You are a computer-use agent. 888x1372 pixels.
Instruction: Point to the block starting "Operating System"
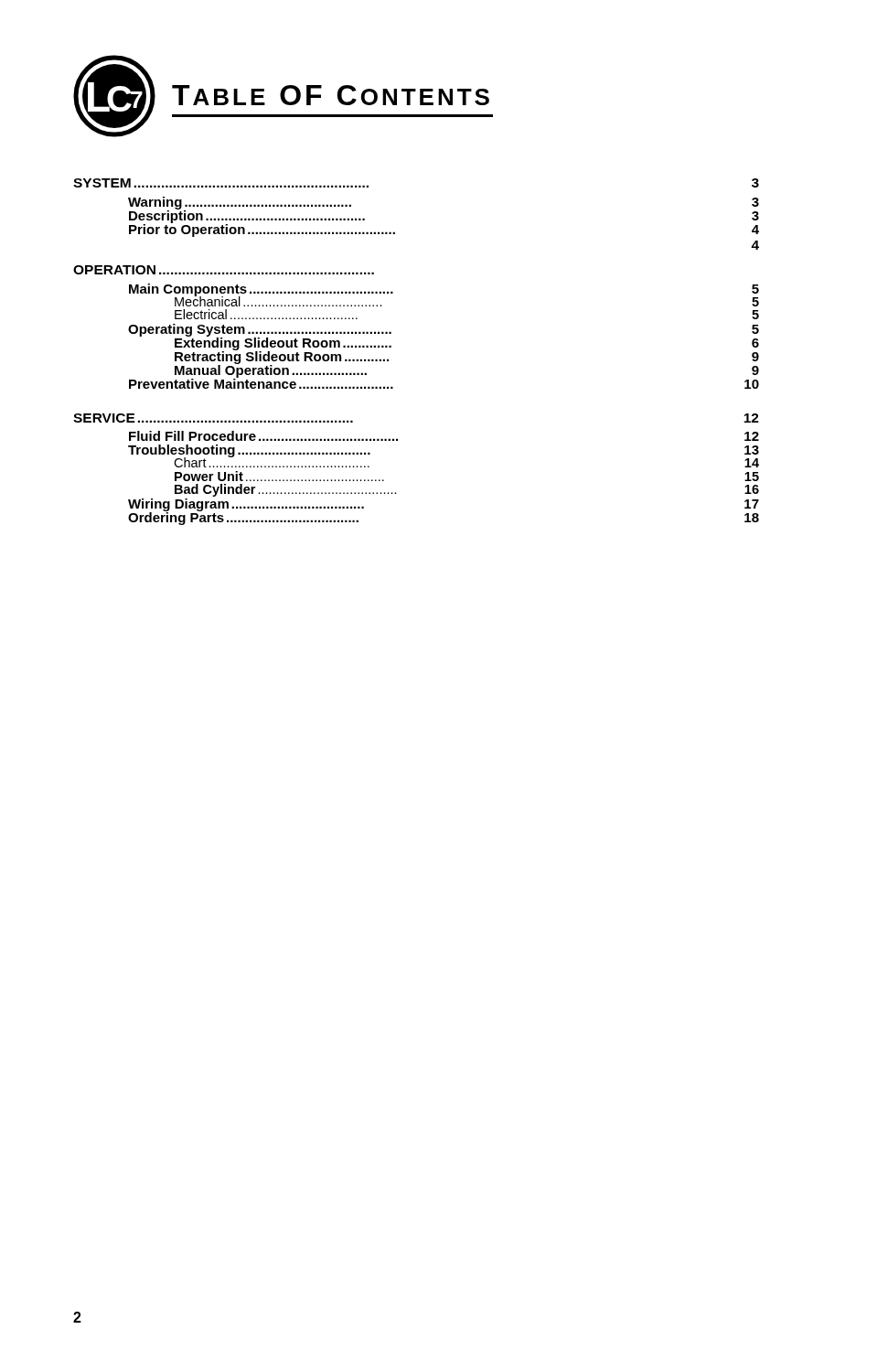(x=239, y=330)
